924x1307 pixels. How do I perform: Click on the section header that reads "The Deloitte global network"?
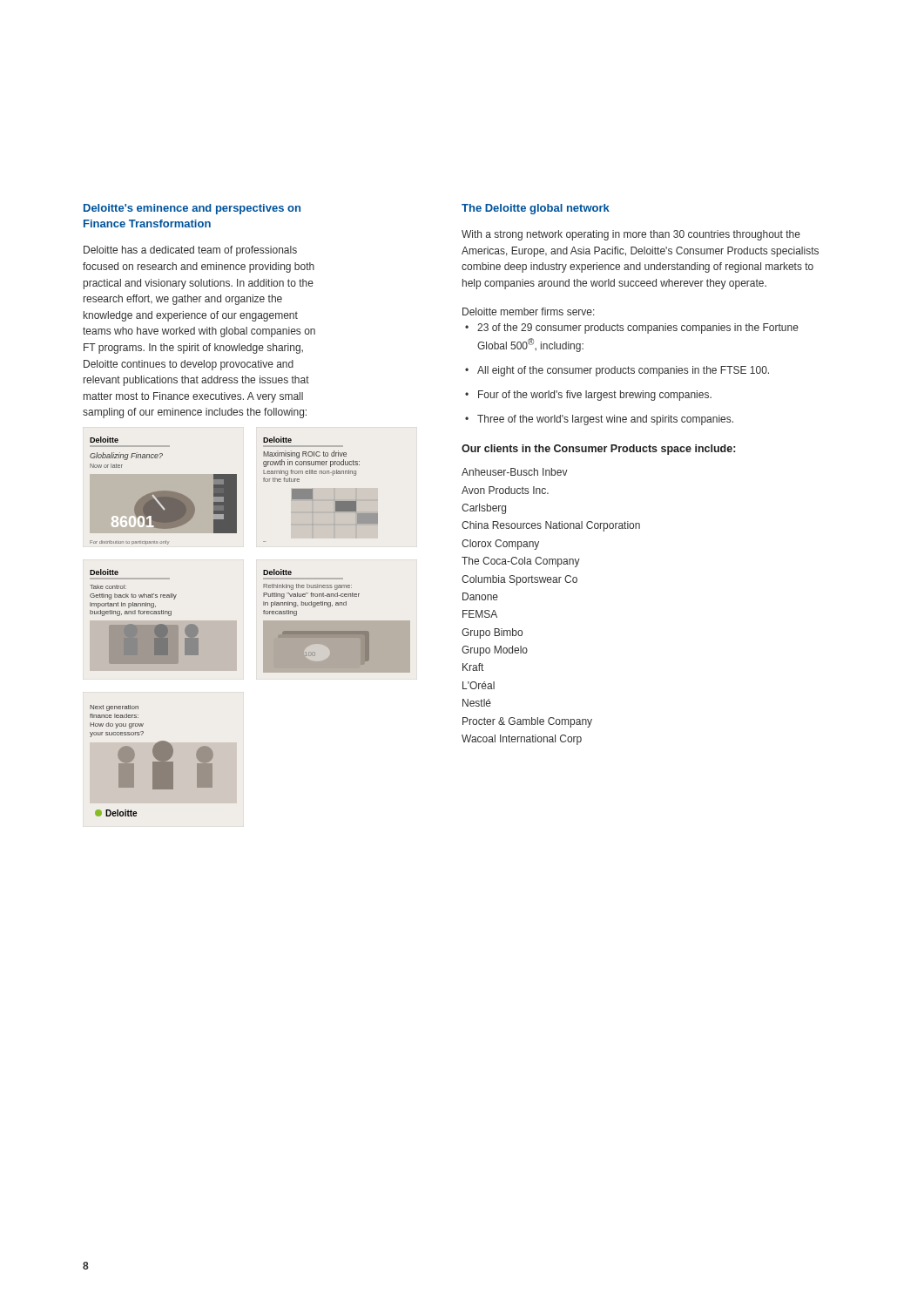pyautogui.click(x=536, y=209)
